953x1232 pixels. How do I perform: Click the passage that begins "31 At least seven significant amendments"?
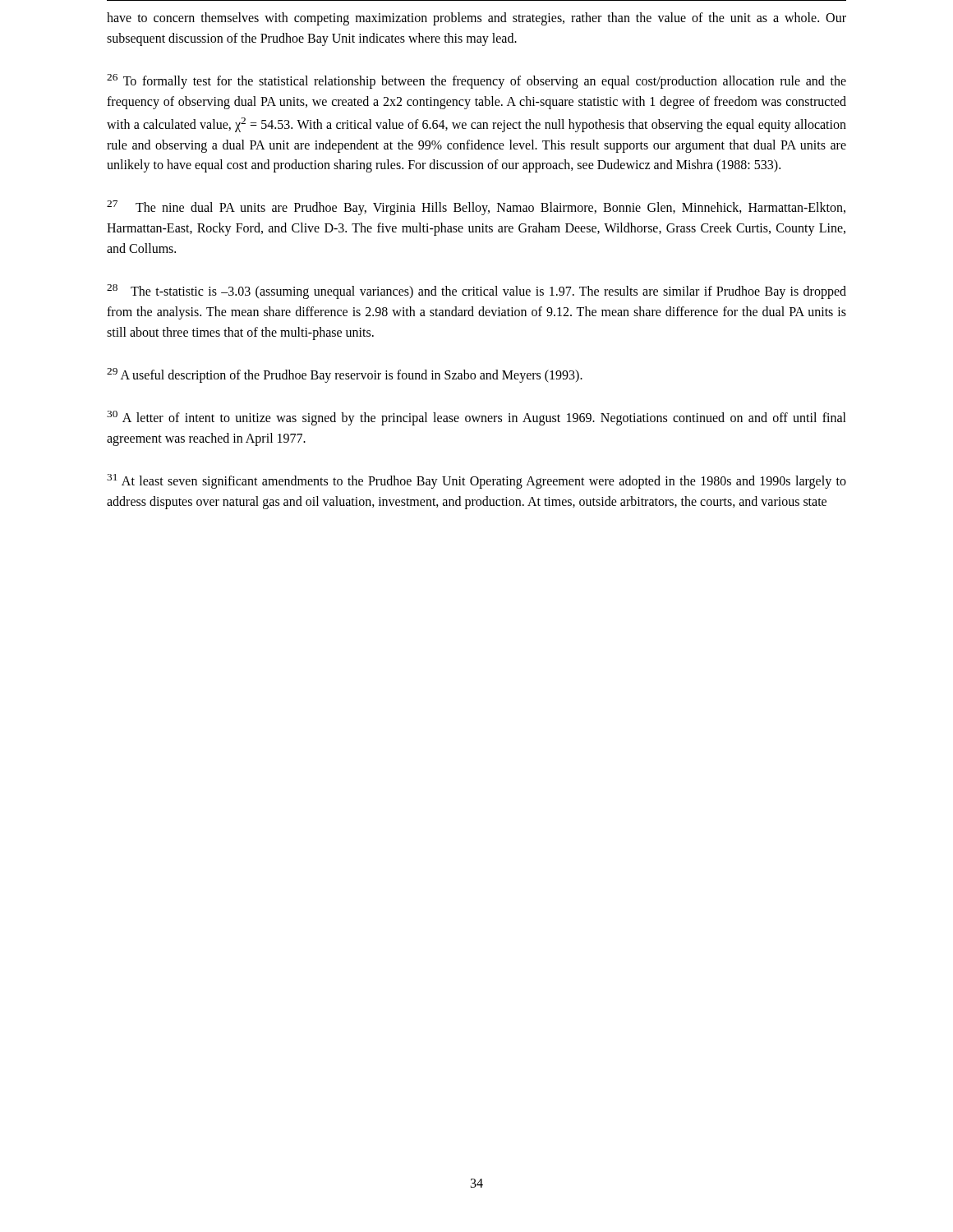[x=476, y=489]
